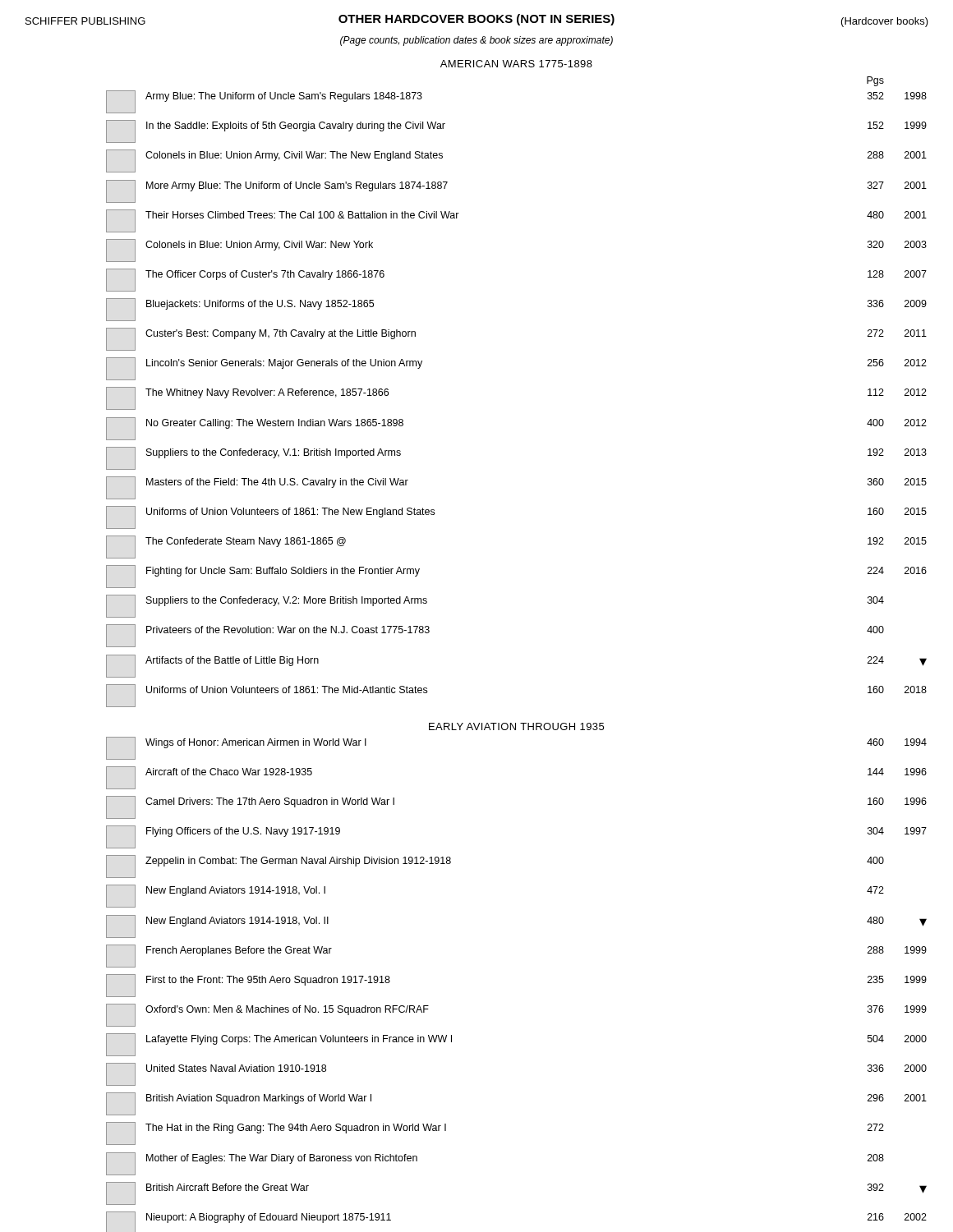Select the block starting "AMERICAN WARS 1775-1898"
Screen dimensions: 1232x953
516,64
